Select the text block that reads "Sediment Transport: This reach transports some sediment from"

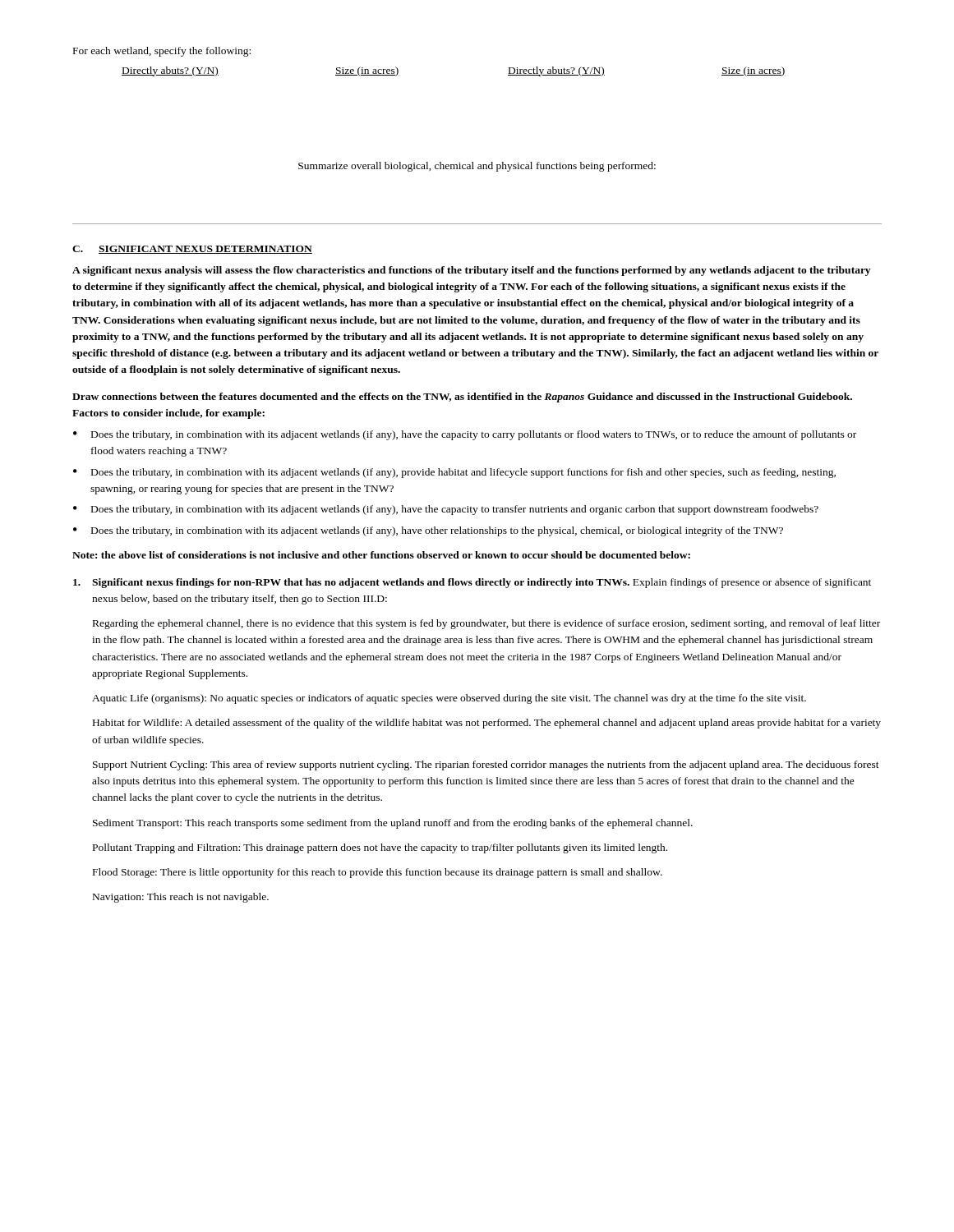(393, 822)
